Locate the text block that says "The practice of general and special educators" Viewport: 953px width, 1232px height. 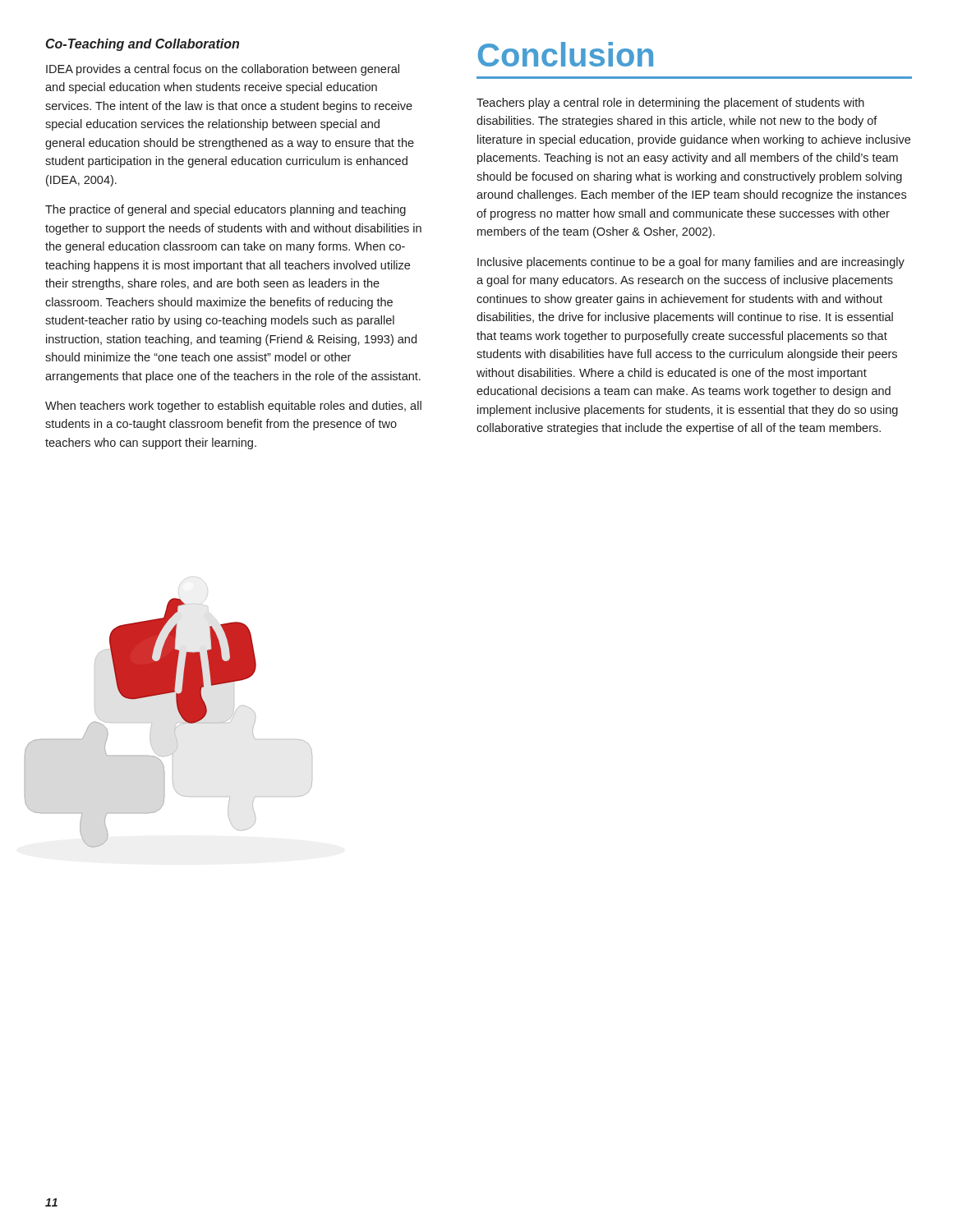pyautogui.click(x=234, y=293)
